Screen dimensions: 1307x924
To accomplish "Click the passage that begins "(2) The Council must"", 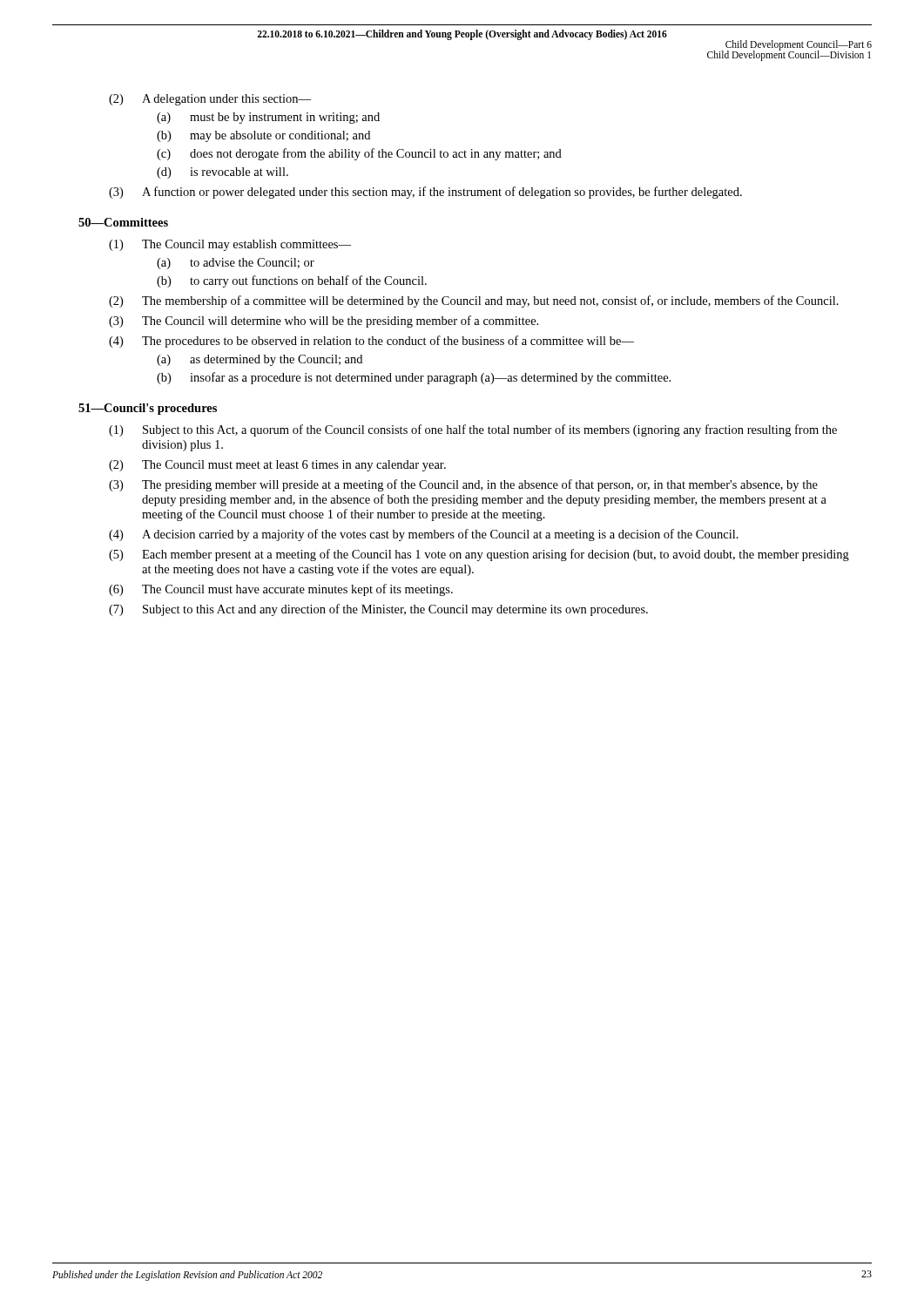I will click(x=277, y=466).
